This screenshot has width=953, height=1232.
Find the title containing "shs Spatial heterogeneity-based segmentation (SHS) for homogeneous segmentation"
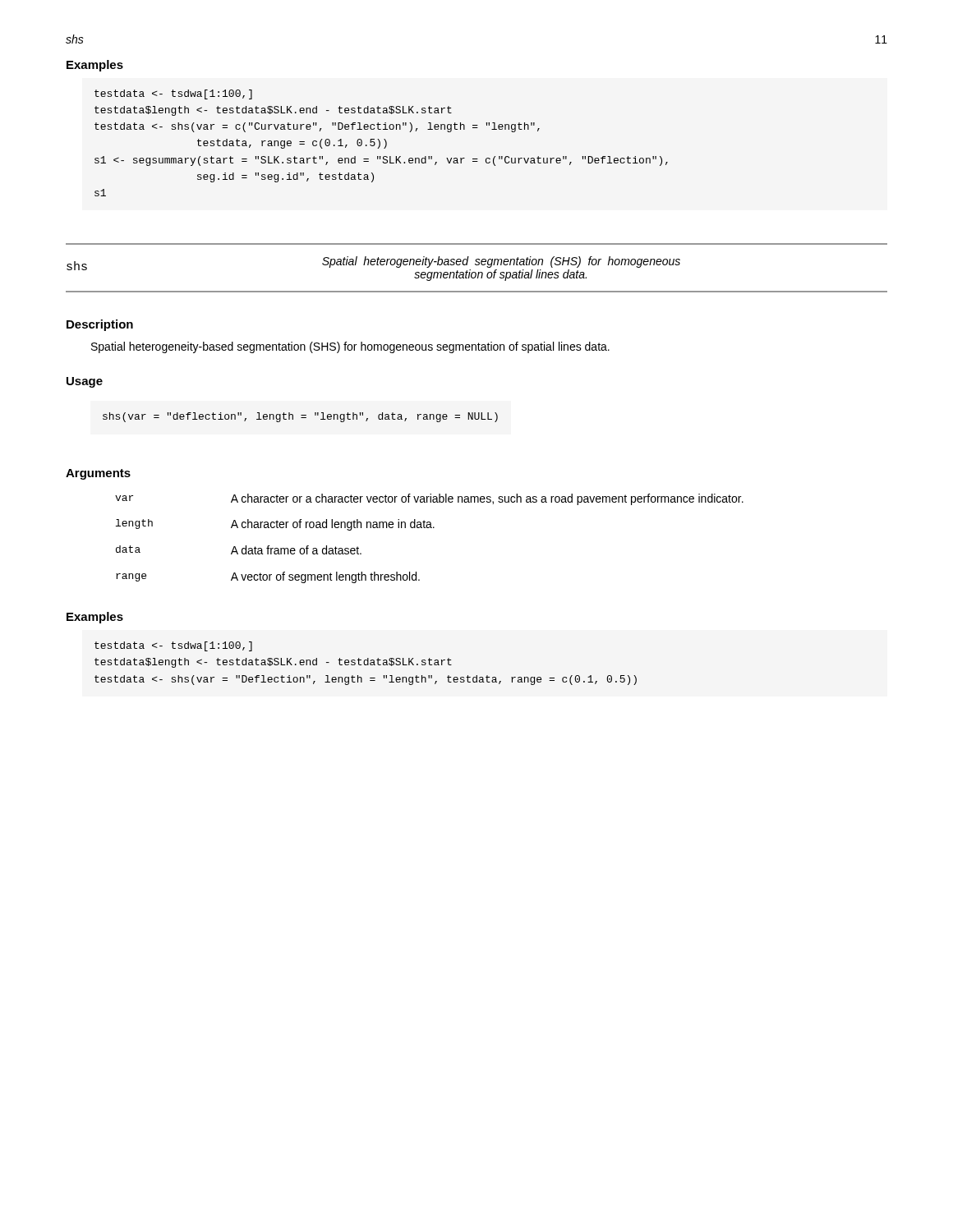(x=476, y=268)
